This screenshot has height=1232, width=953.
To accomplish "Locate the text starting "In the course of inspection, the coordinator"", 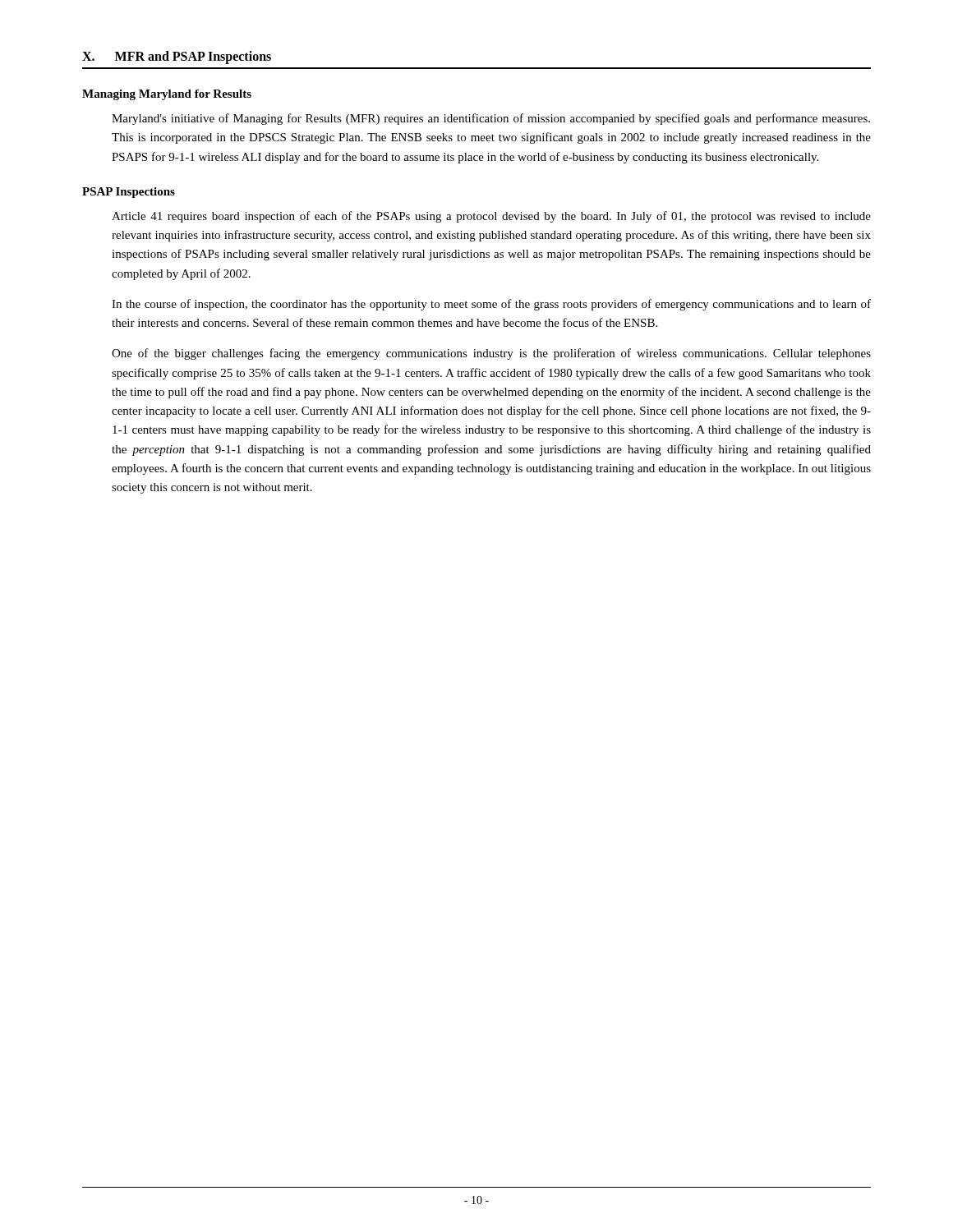I will pyautogui.click(x=491, y=313).
